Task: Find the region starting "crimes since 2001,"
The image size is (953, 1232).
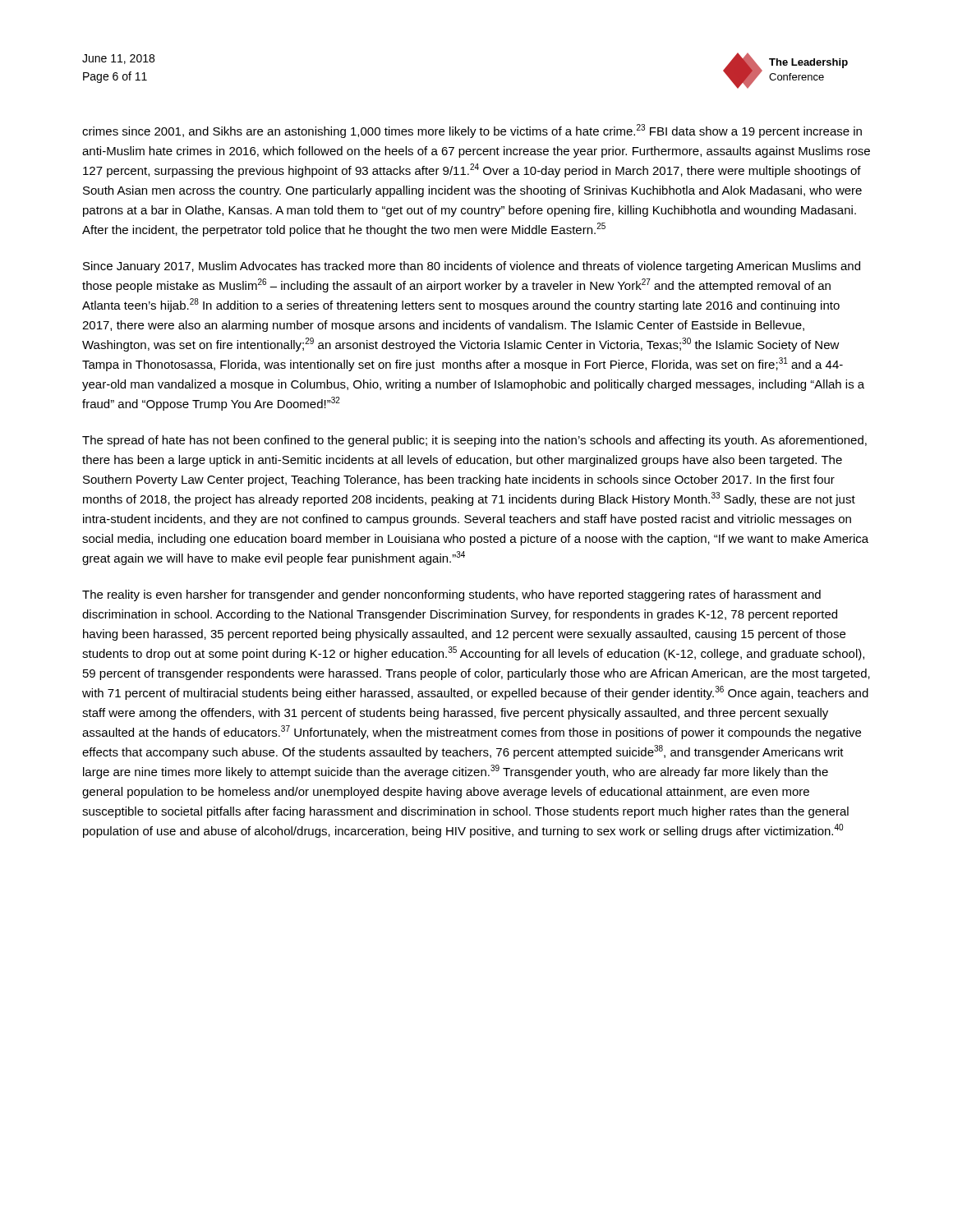Action: tap(476, 180)
